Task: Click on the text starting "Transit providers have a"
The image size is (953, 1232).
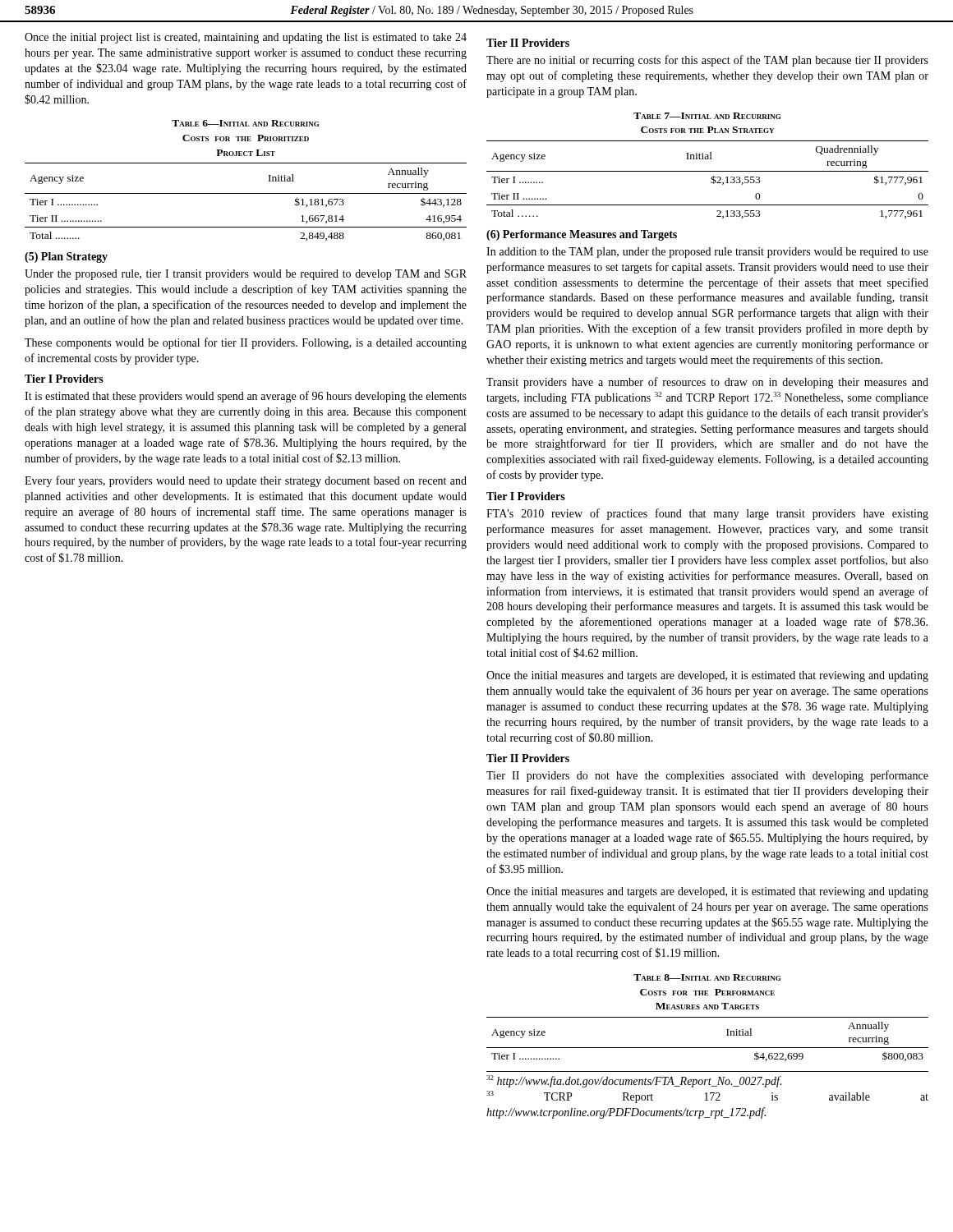Action: pos(707,430)
